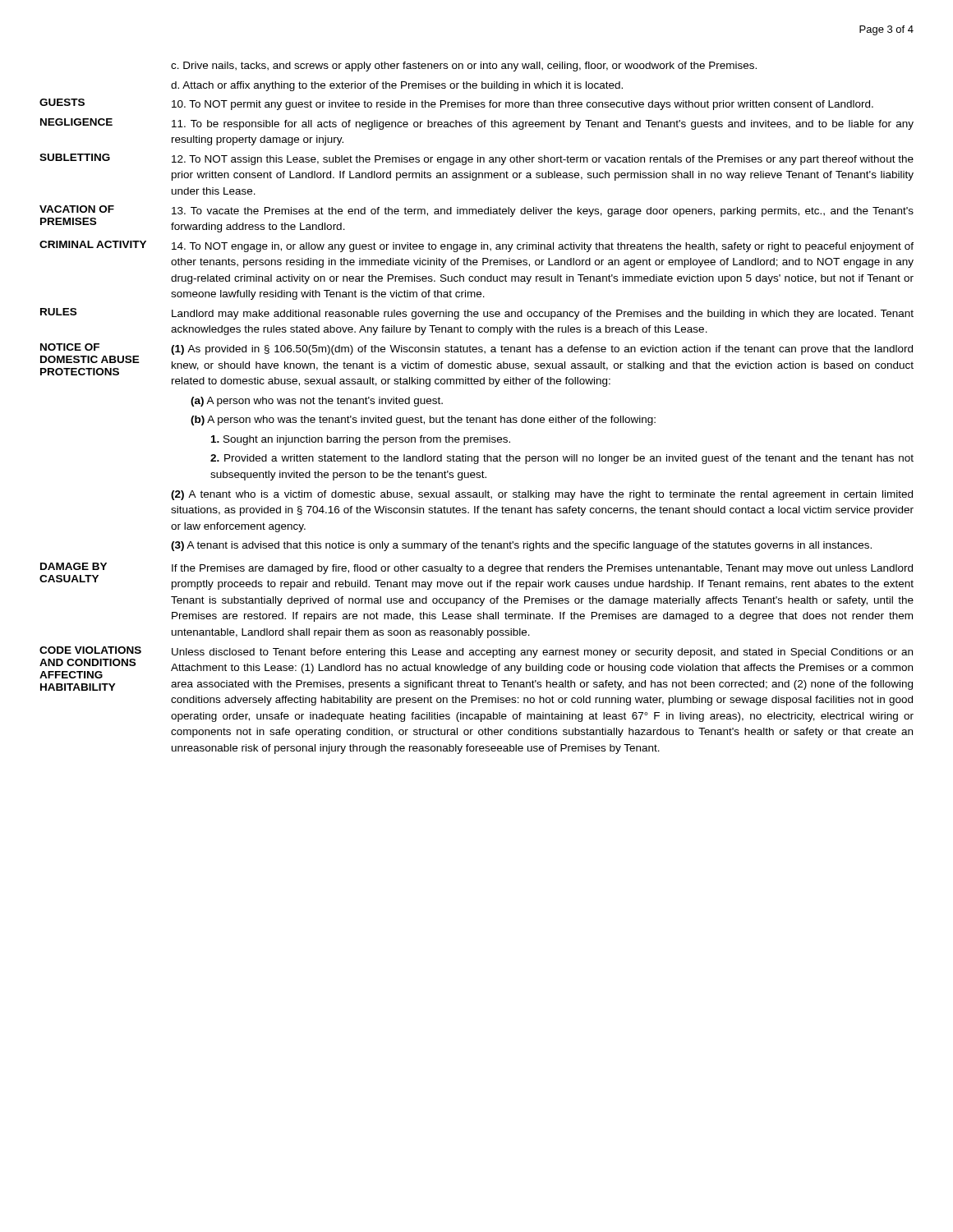The width and height of the screenshot is (953, 1232).
Task: Locate the section header with the text "VACATION OF"
Action: point(77,209)
